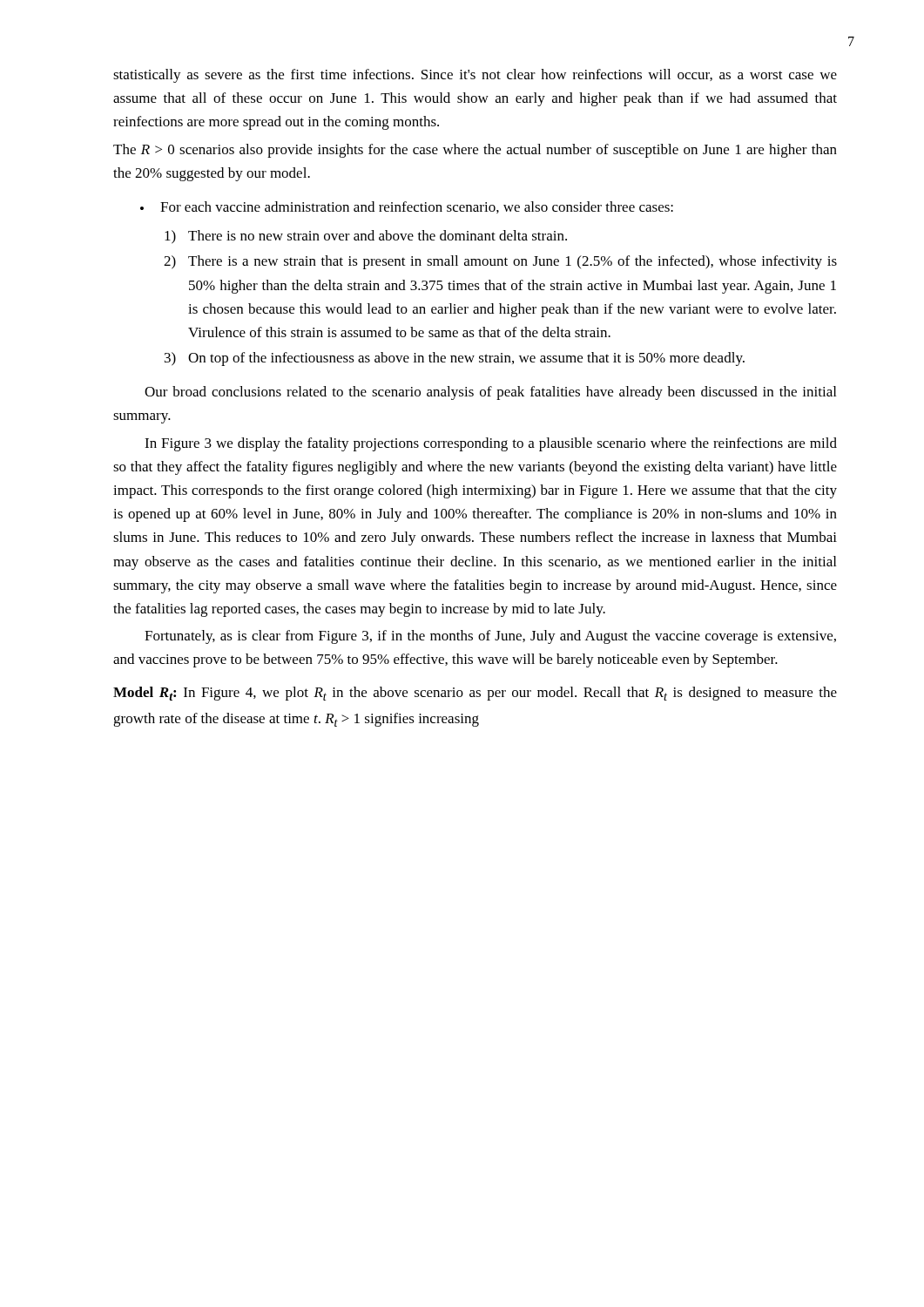Locate the element starting "3) On top of the infectiousness as above"
Screen dimensions: 1307x924
(500, 358)
